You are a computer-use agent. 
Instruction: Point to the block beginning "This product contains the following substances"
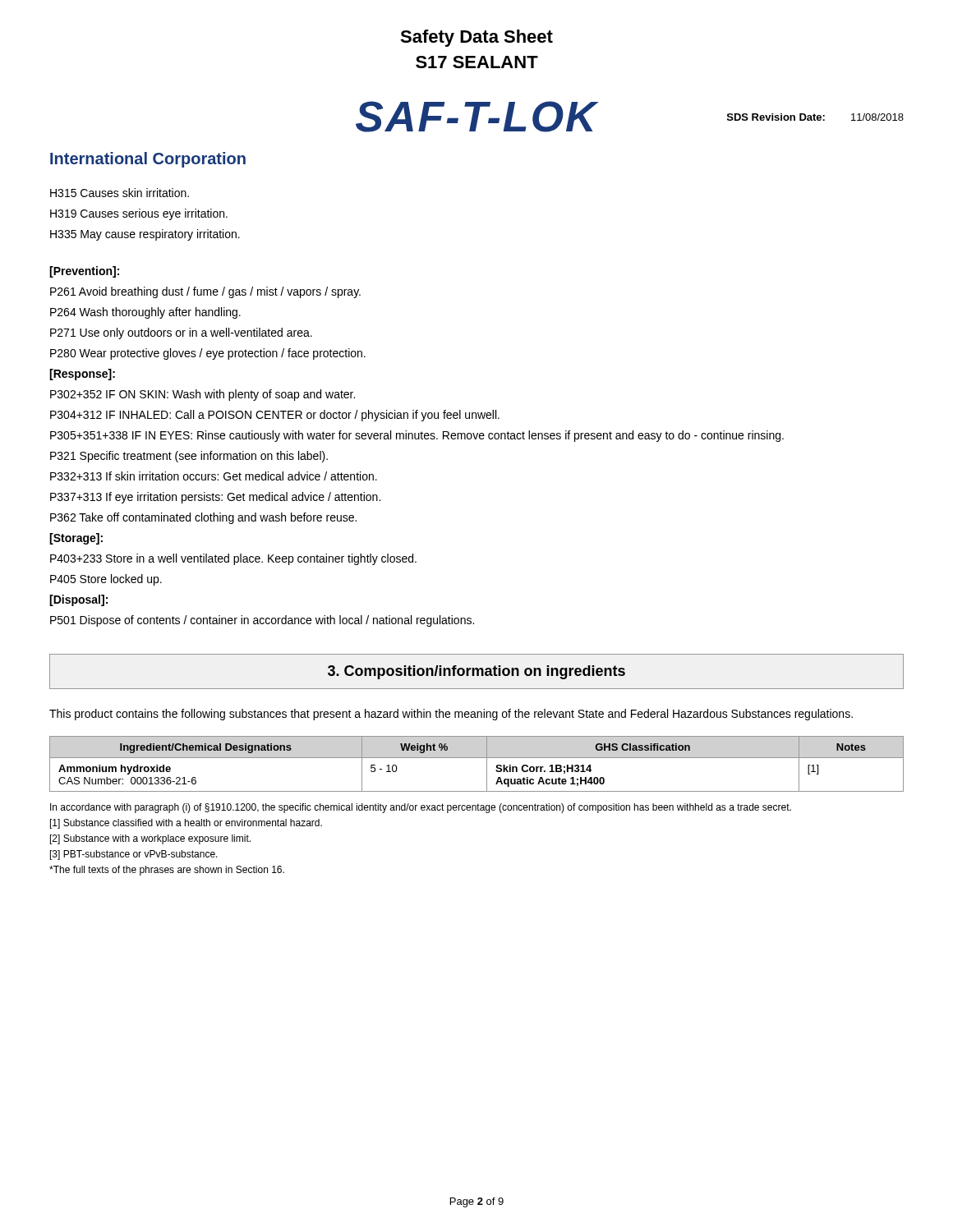(x=451, y=713)
